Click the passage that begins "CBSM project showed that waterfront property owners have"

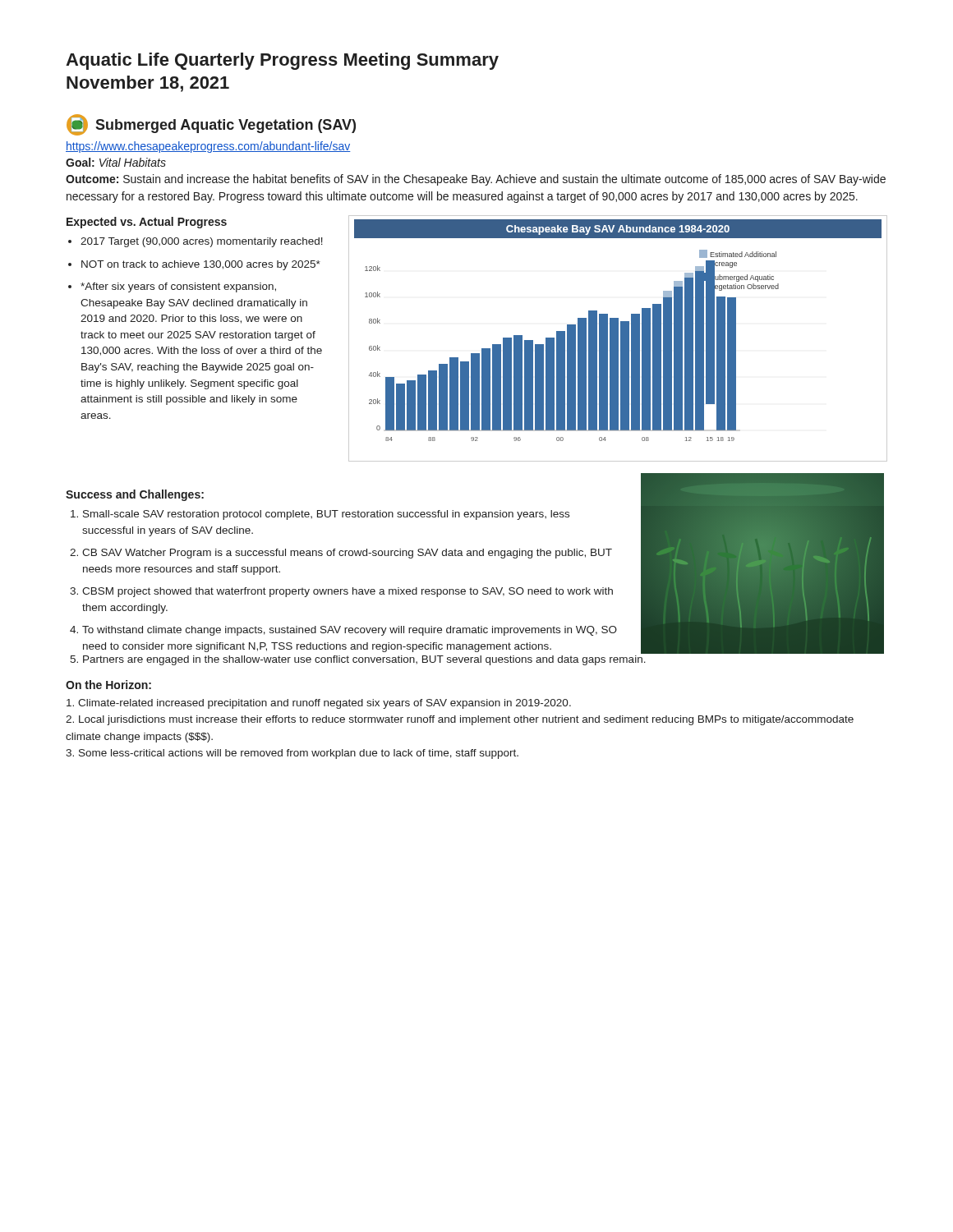click(x=348, y=599)
